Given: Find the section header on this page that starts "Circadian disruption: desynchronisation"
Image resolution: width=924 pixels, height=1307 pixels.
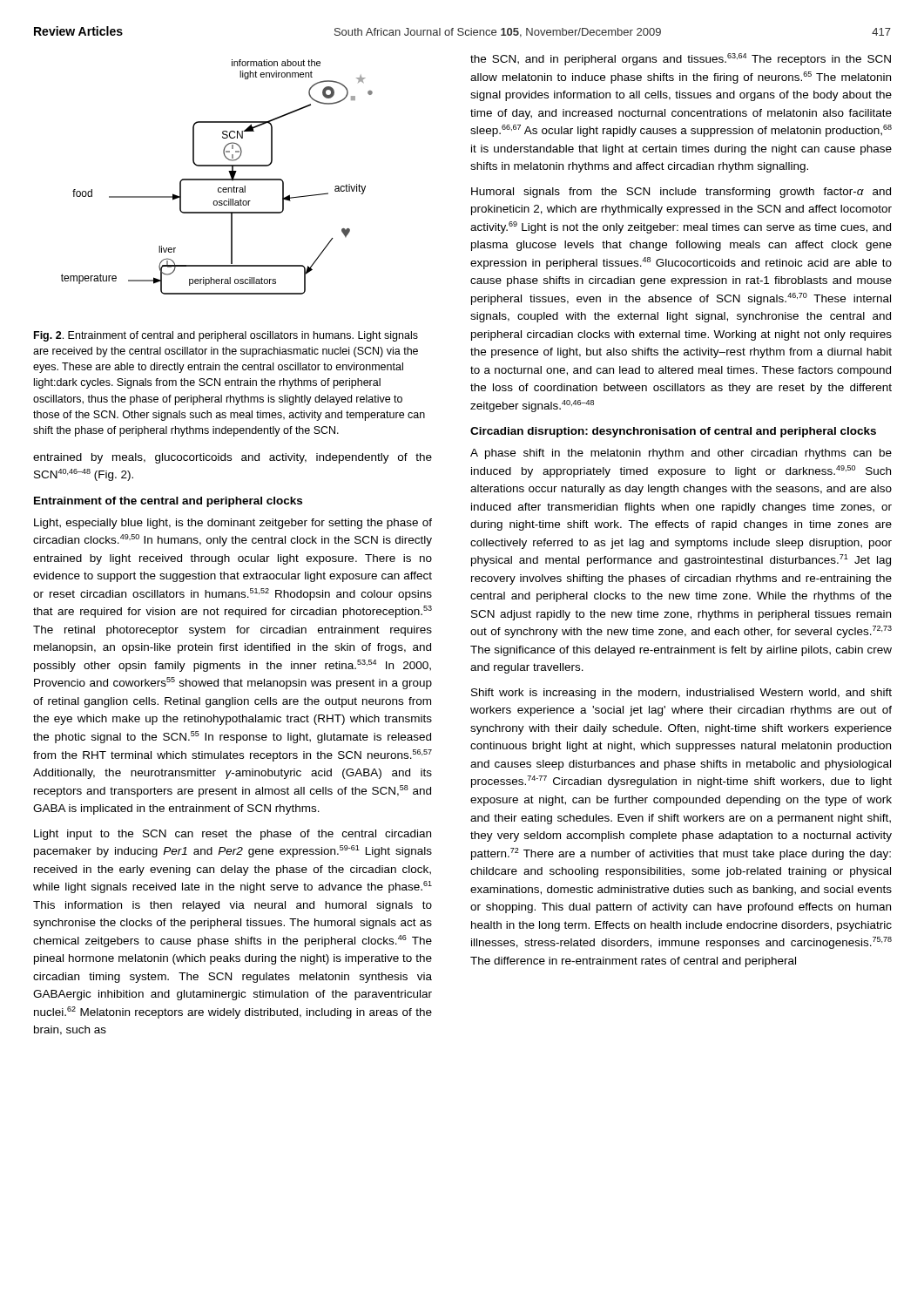Looking at the screenshot, I should tap(673, 431).
